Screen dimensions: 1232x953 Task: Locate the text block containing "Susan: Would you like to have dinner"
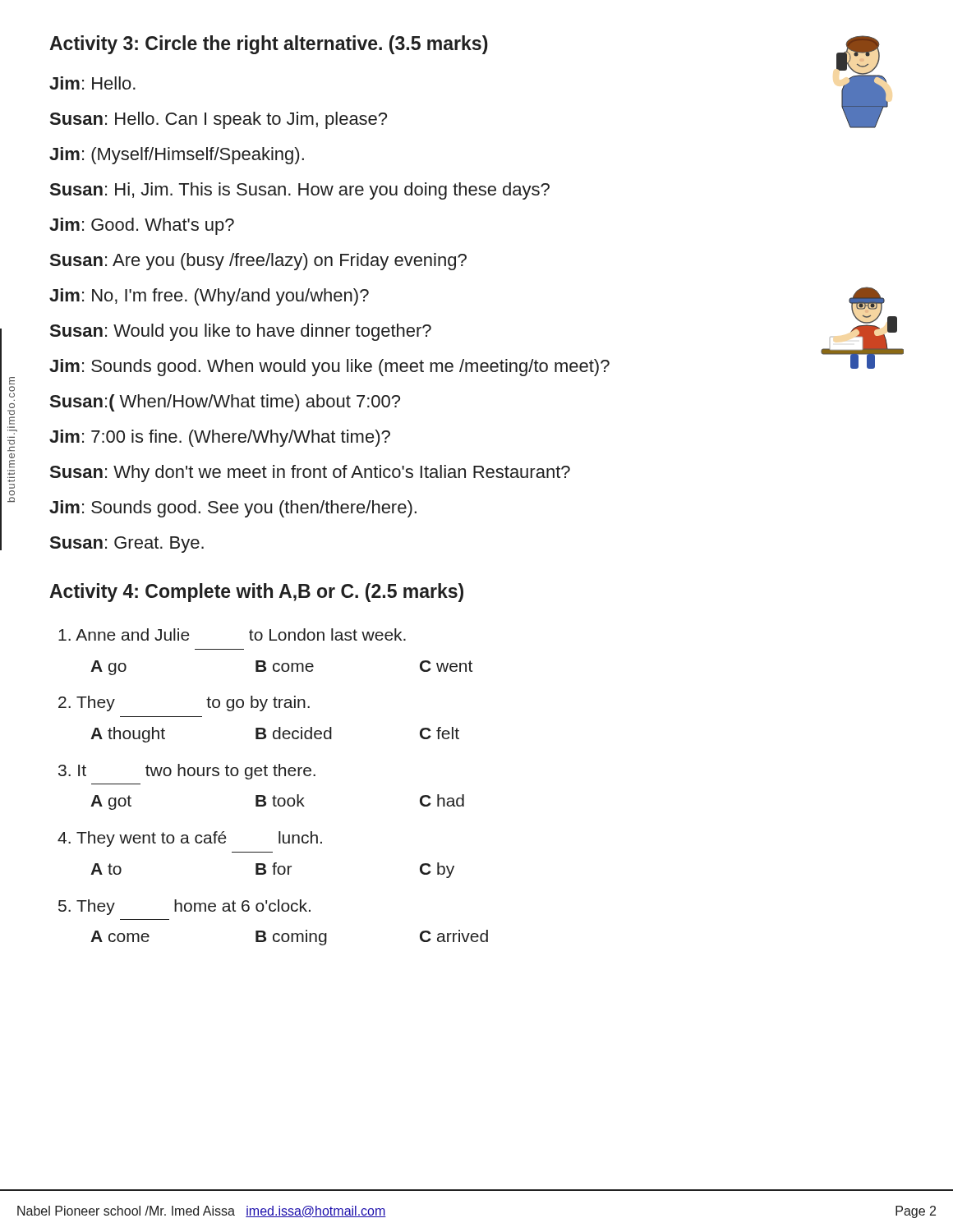(x=241, y=331)
